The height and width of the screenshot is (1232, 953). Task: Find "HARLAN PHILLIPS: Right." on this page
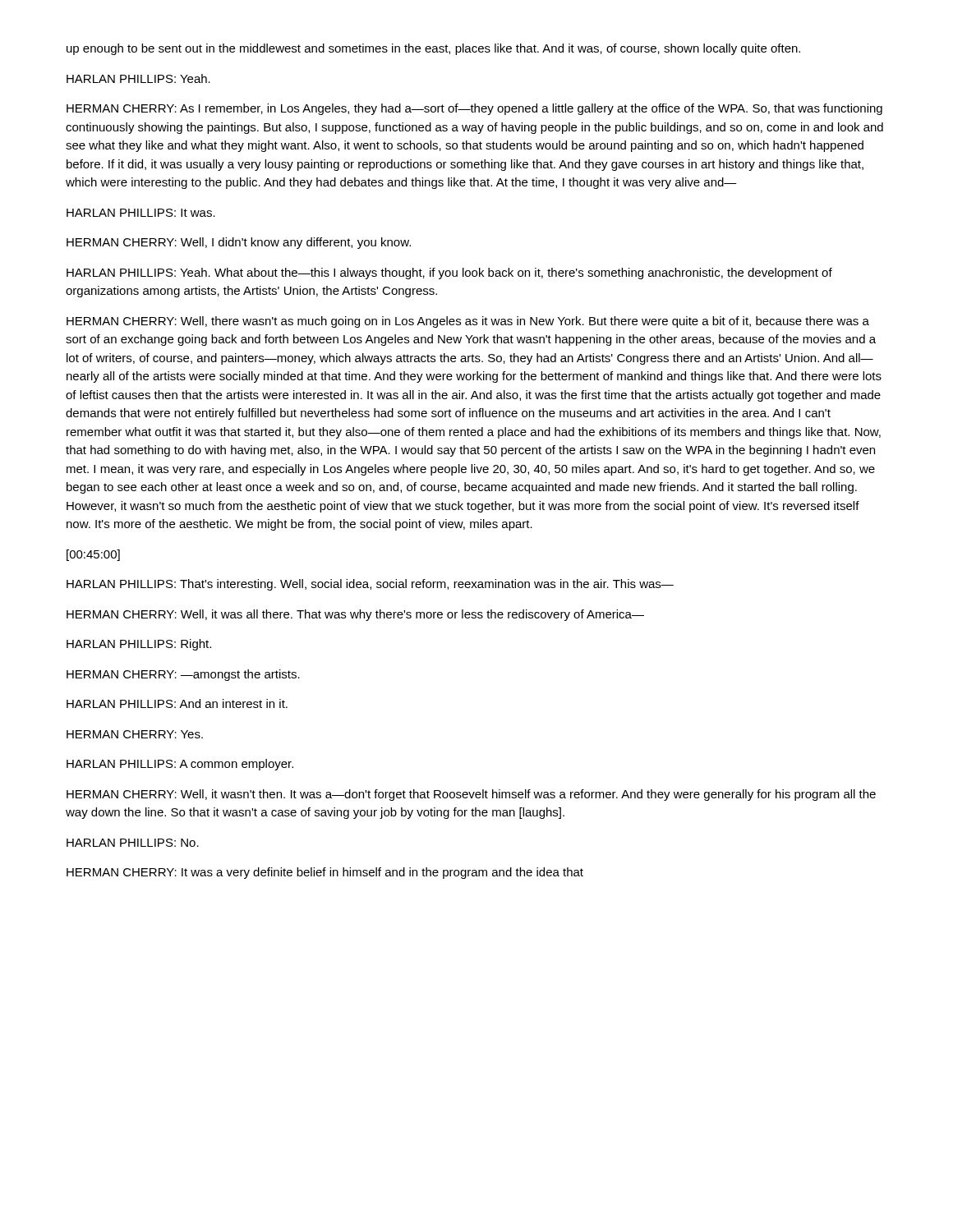click(139, 644)
